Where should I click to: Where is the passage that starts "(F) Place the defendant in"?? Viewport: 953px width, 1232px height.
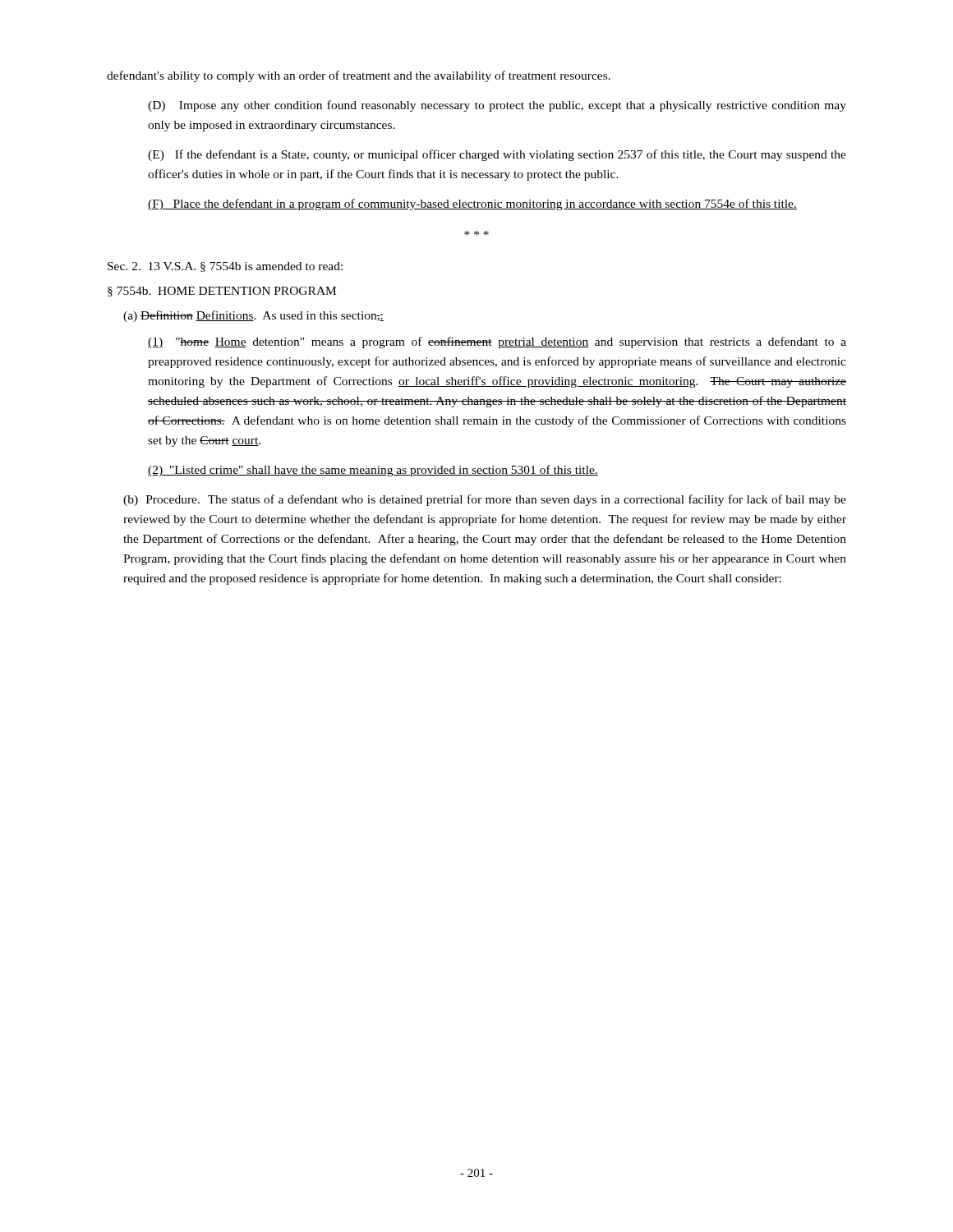(497, 204)
